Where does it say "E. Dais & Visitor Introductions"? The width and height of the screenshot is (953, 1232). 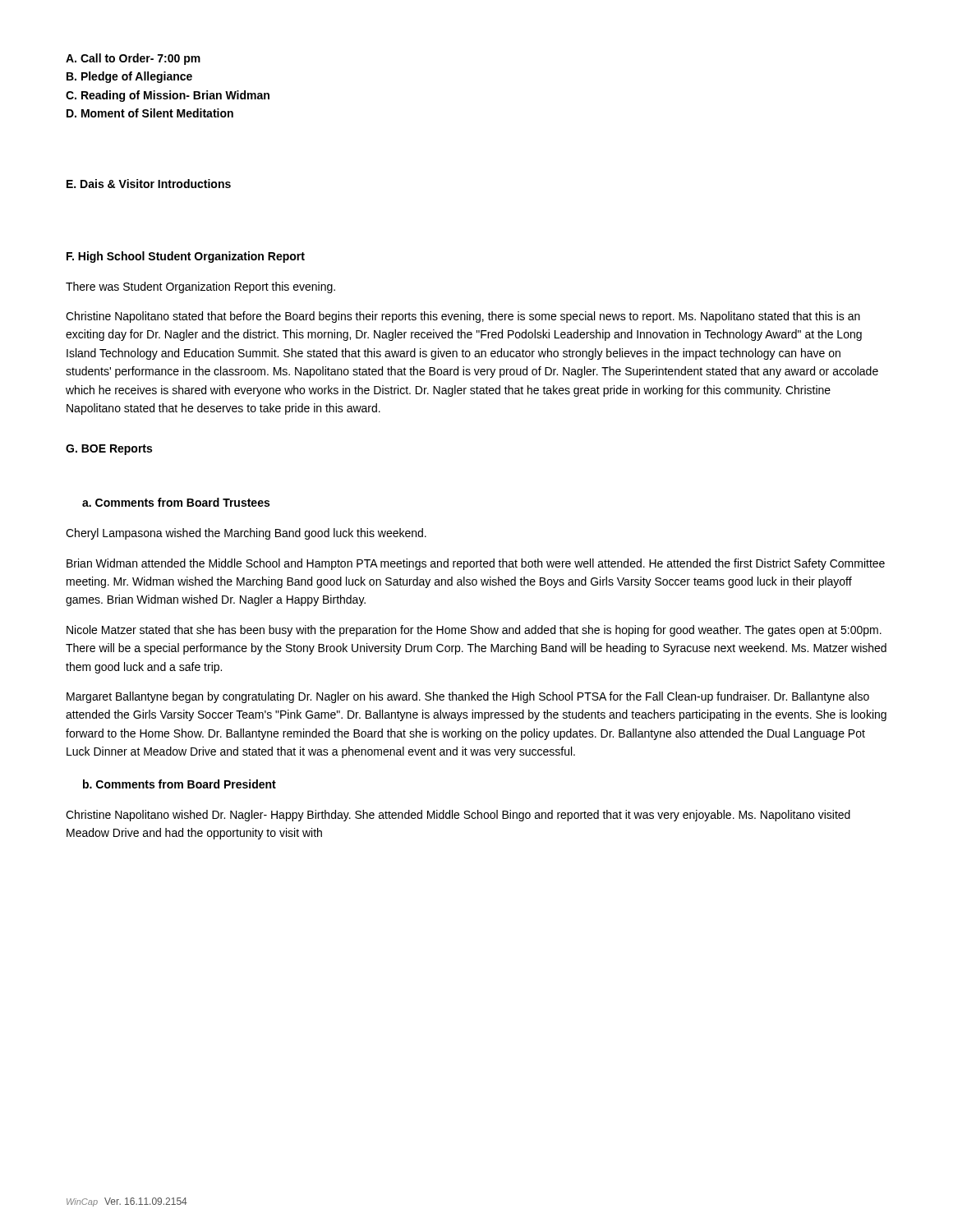point(148,184)
